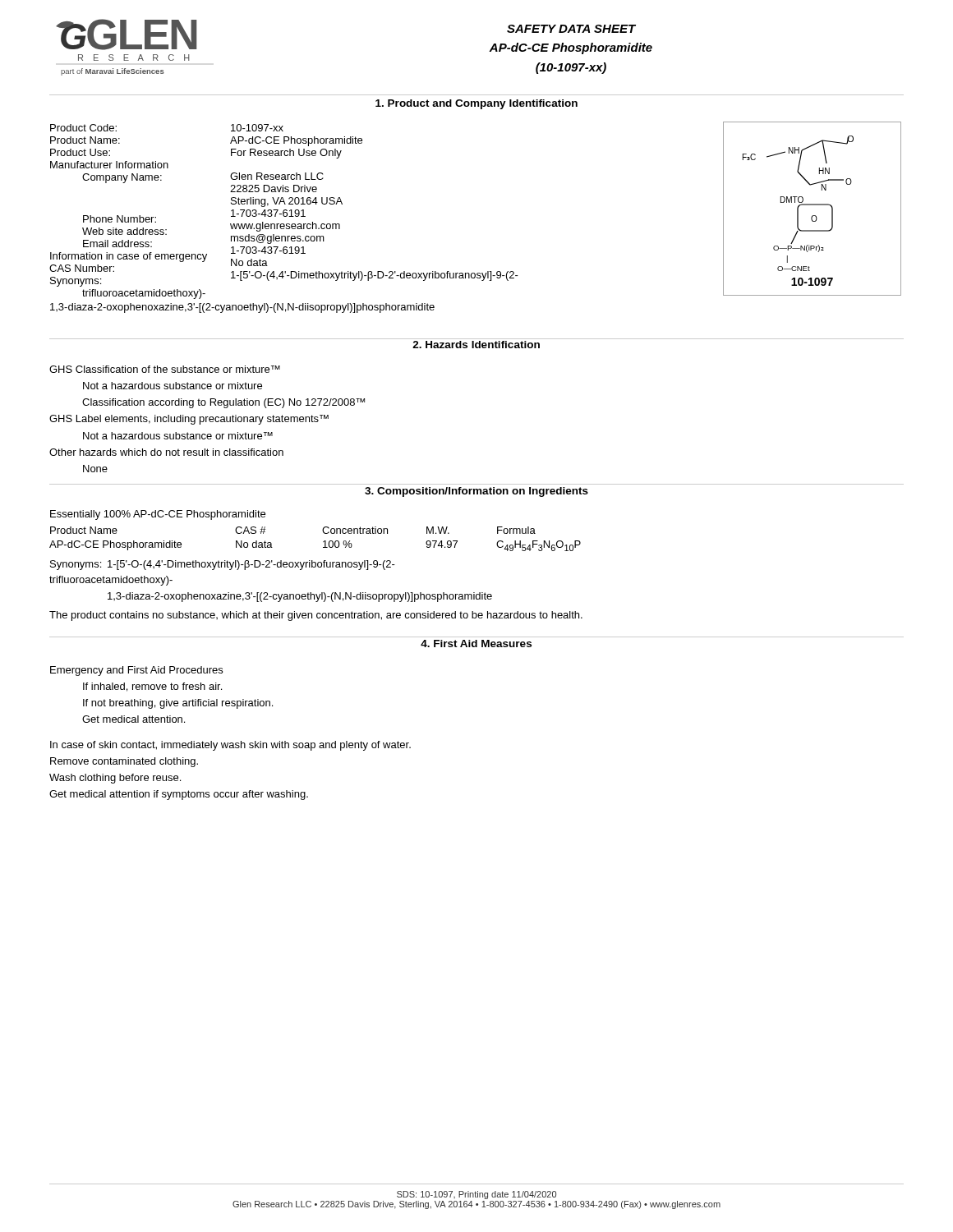Screen dimensions: 1232x953
Task: Find "4. First Aid Measures" on this page
Action: click(x=476, y=643)
